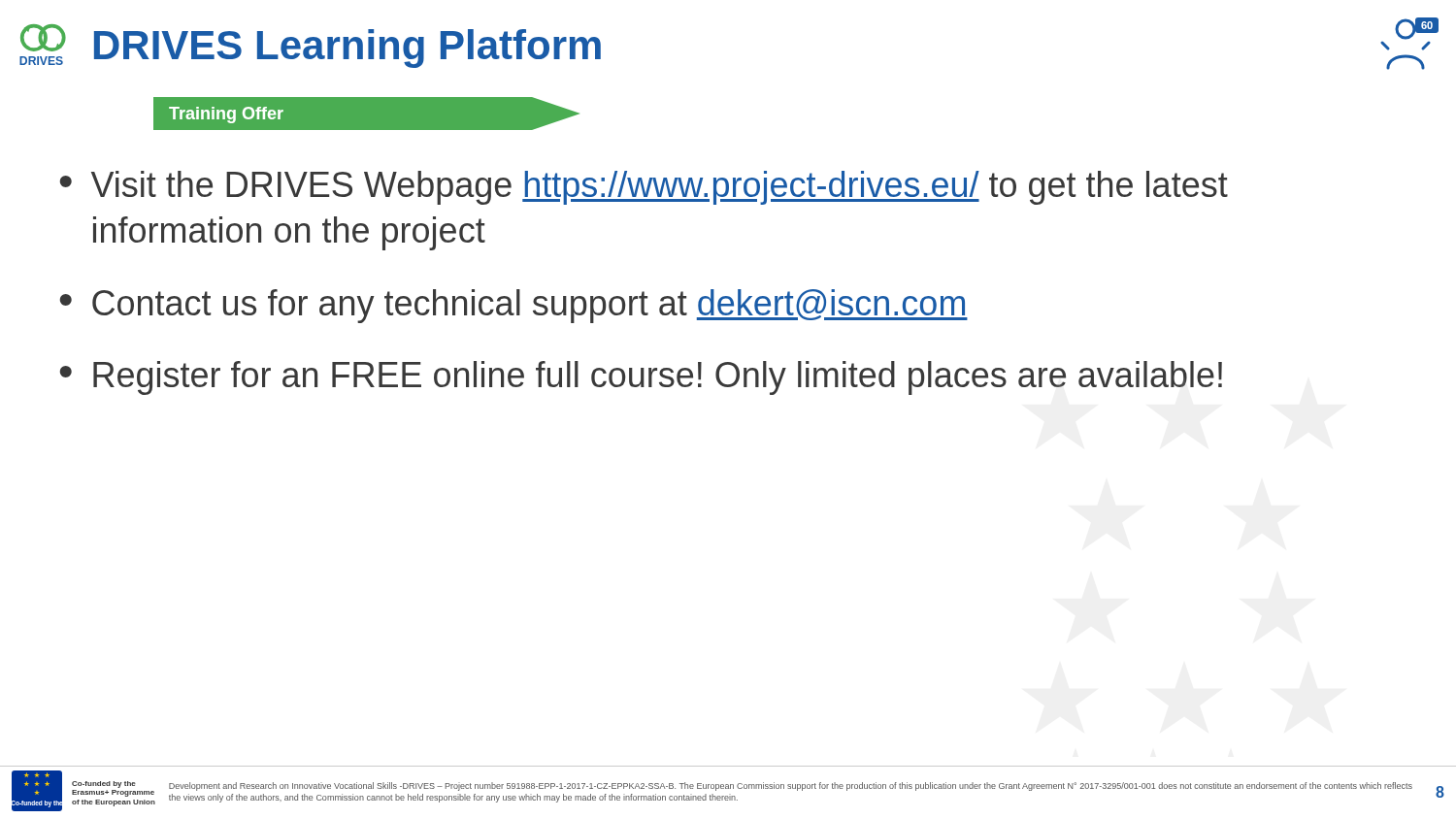The width and height of the screenshot is (1456, 819).
Task: Point to "Training Offer"
Action: 367,114
